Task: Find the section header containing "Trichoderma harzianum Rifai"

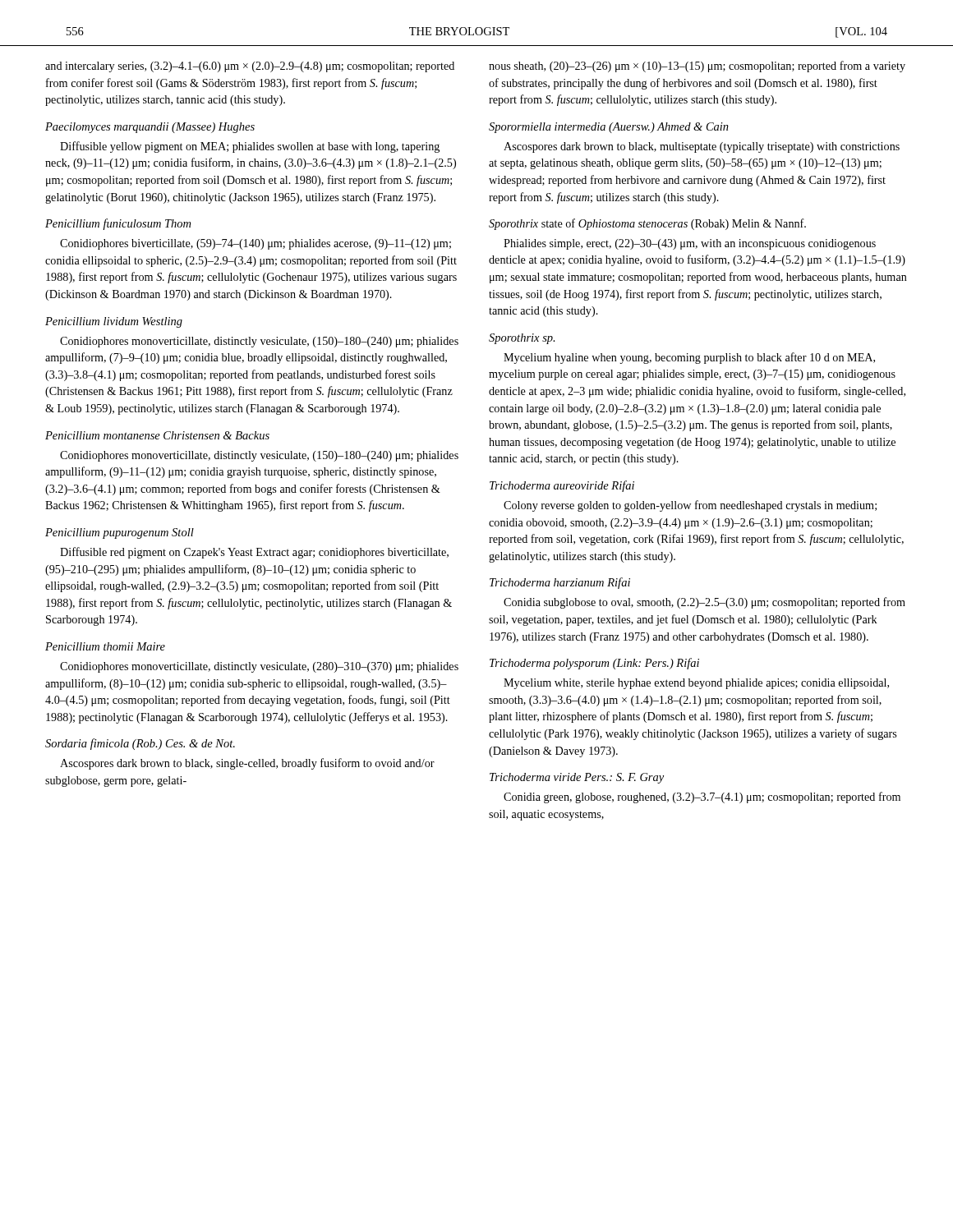Action: [560, 583]
